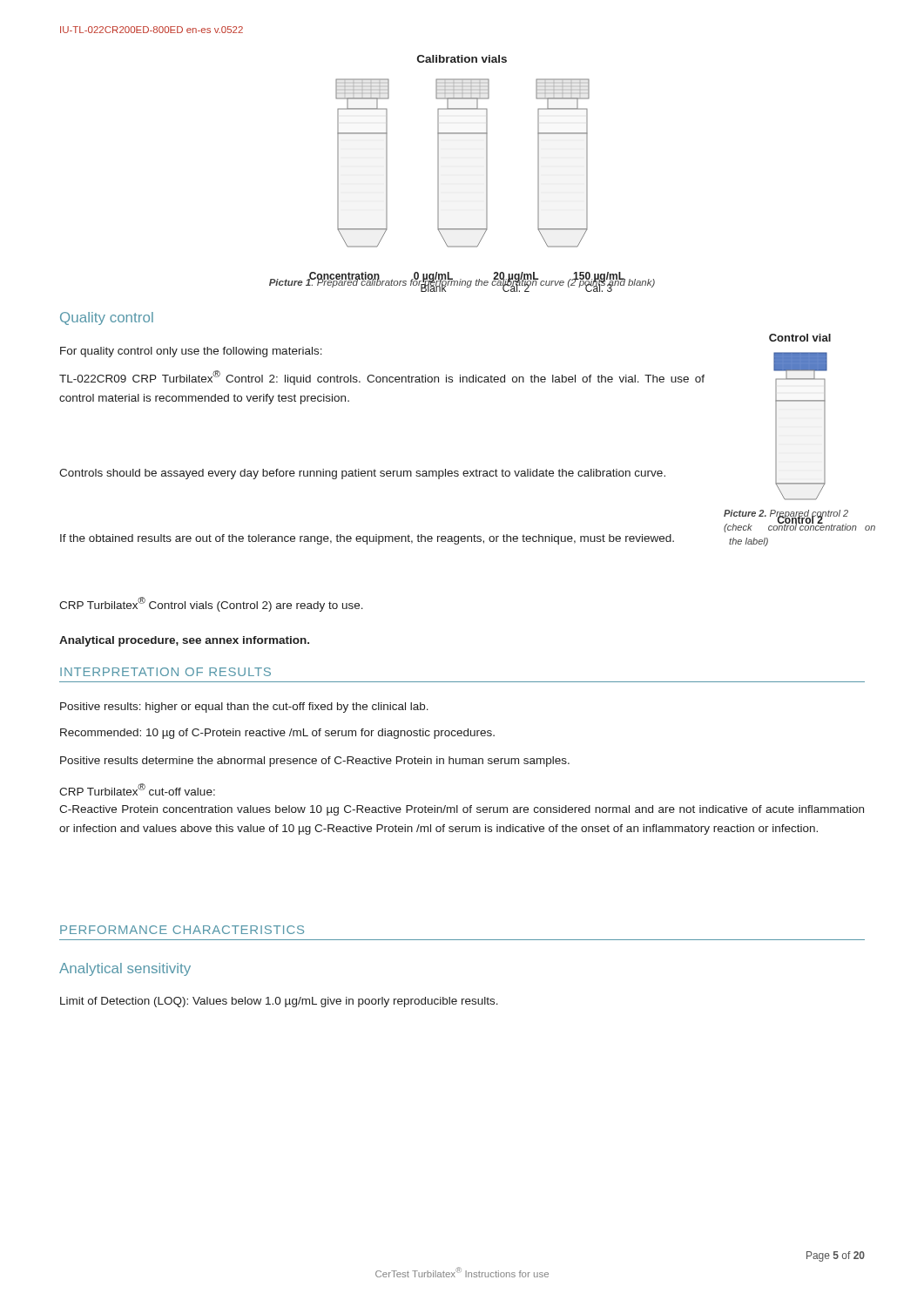Navigate to the text block starting "Controls should be assayed every day before running"
Screen dimensions: 1307x924
point(363,473)
